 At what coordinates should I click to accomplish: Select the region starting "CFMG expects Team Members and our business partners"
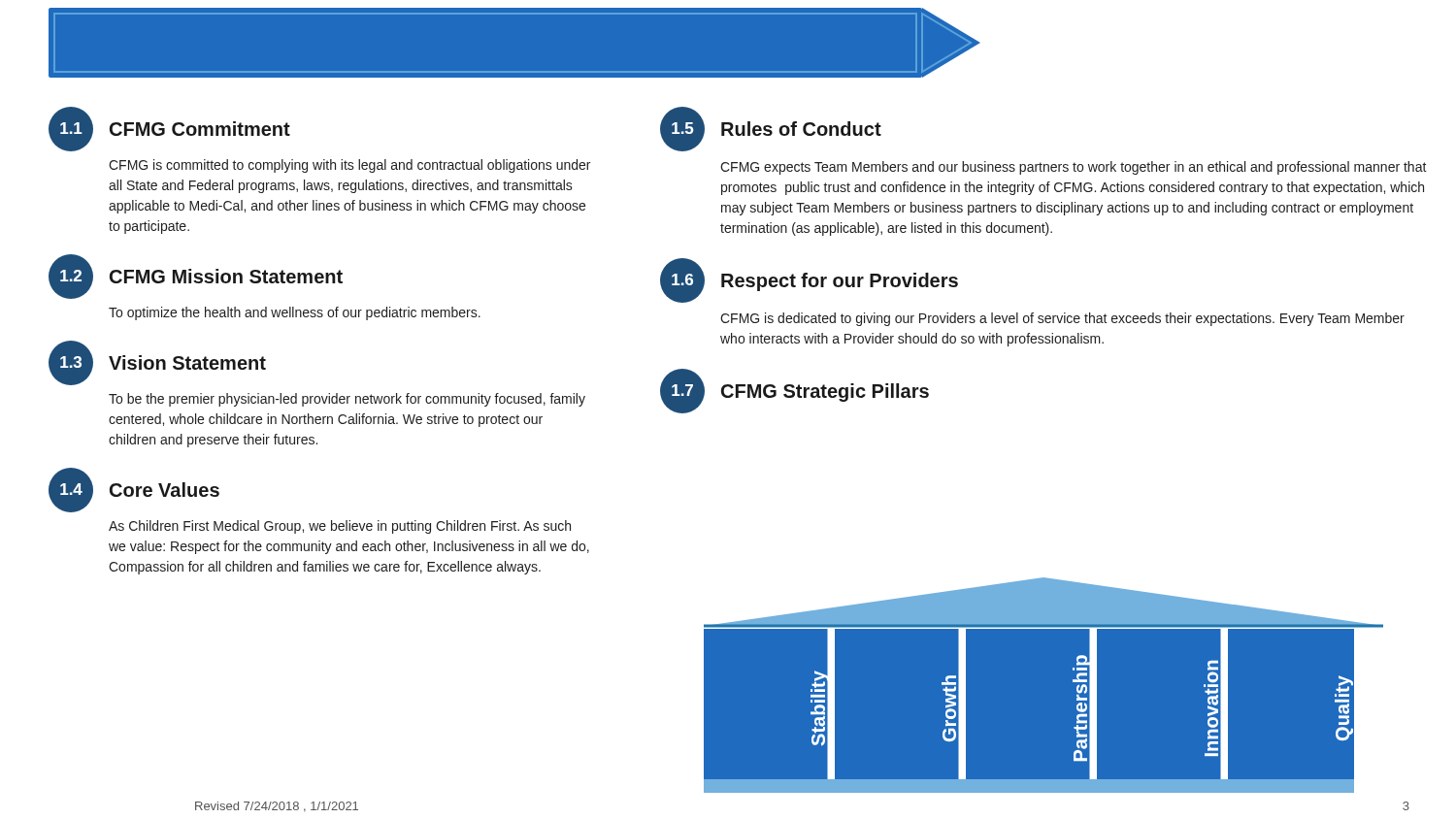pyautogui.click(x=1073, y=197)
